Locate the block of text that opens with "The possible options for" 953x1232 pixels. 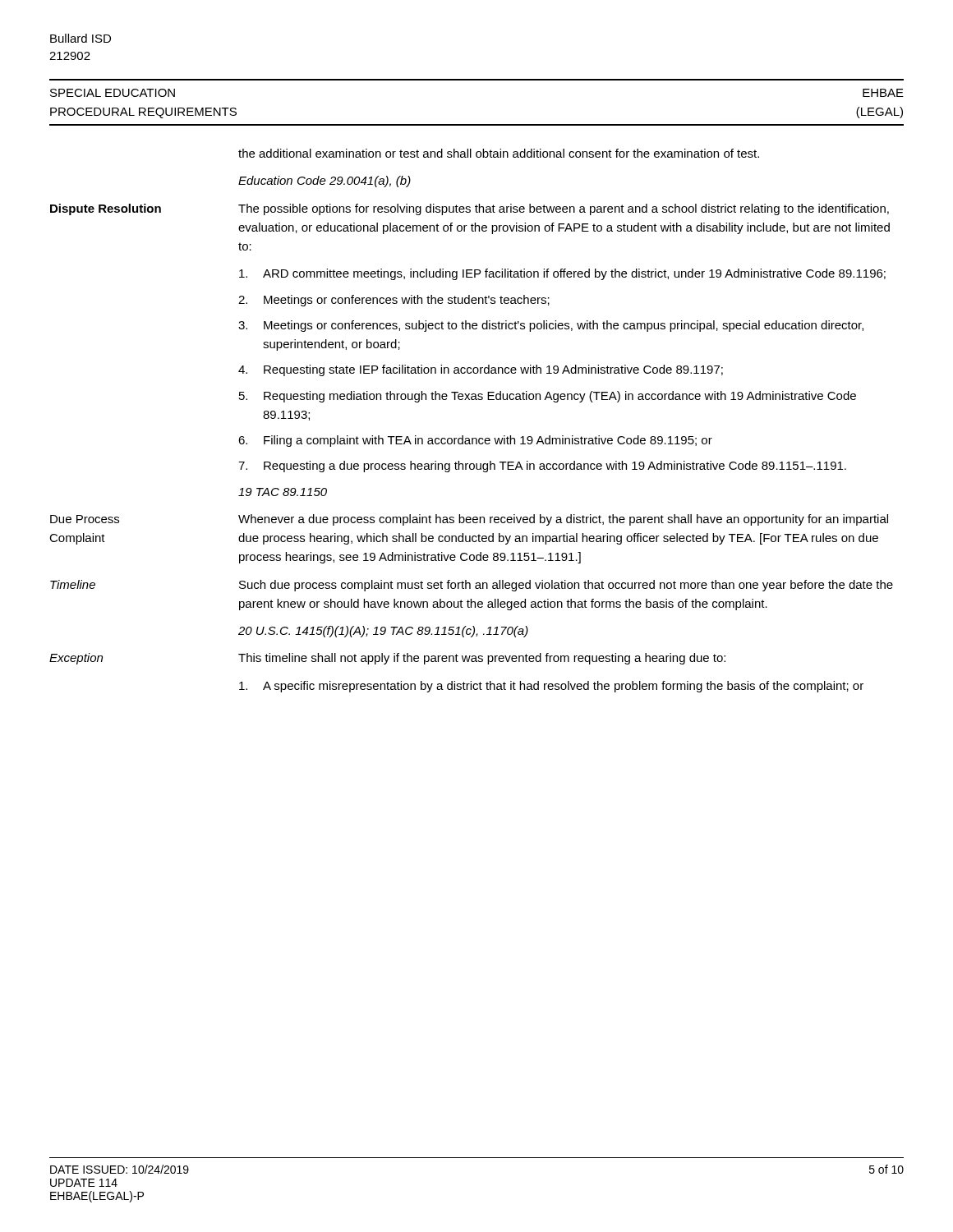[571, 227]
